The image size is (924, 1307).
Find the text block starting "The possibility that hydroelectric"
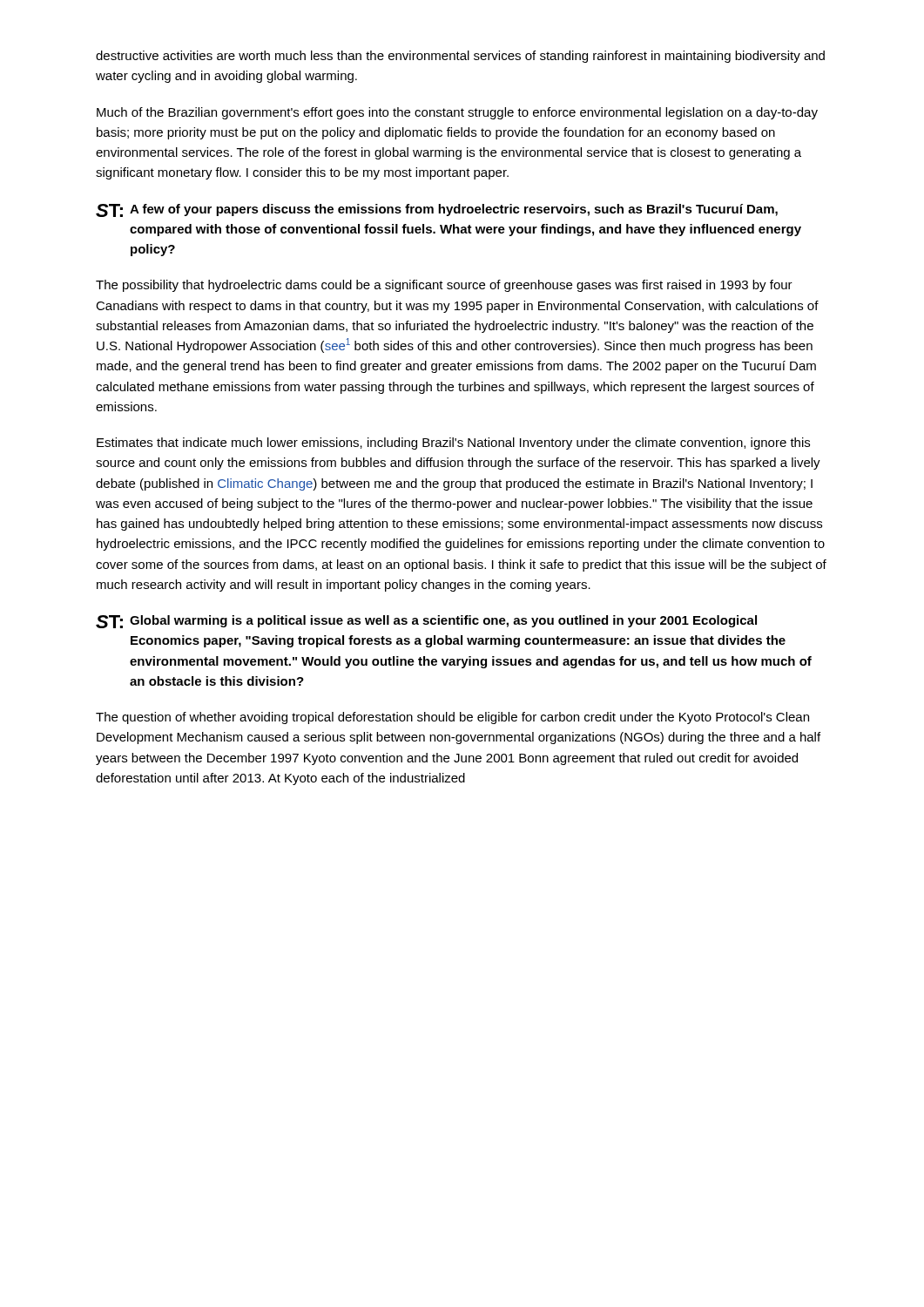457,346
